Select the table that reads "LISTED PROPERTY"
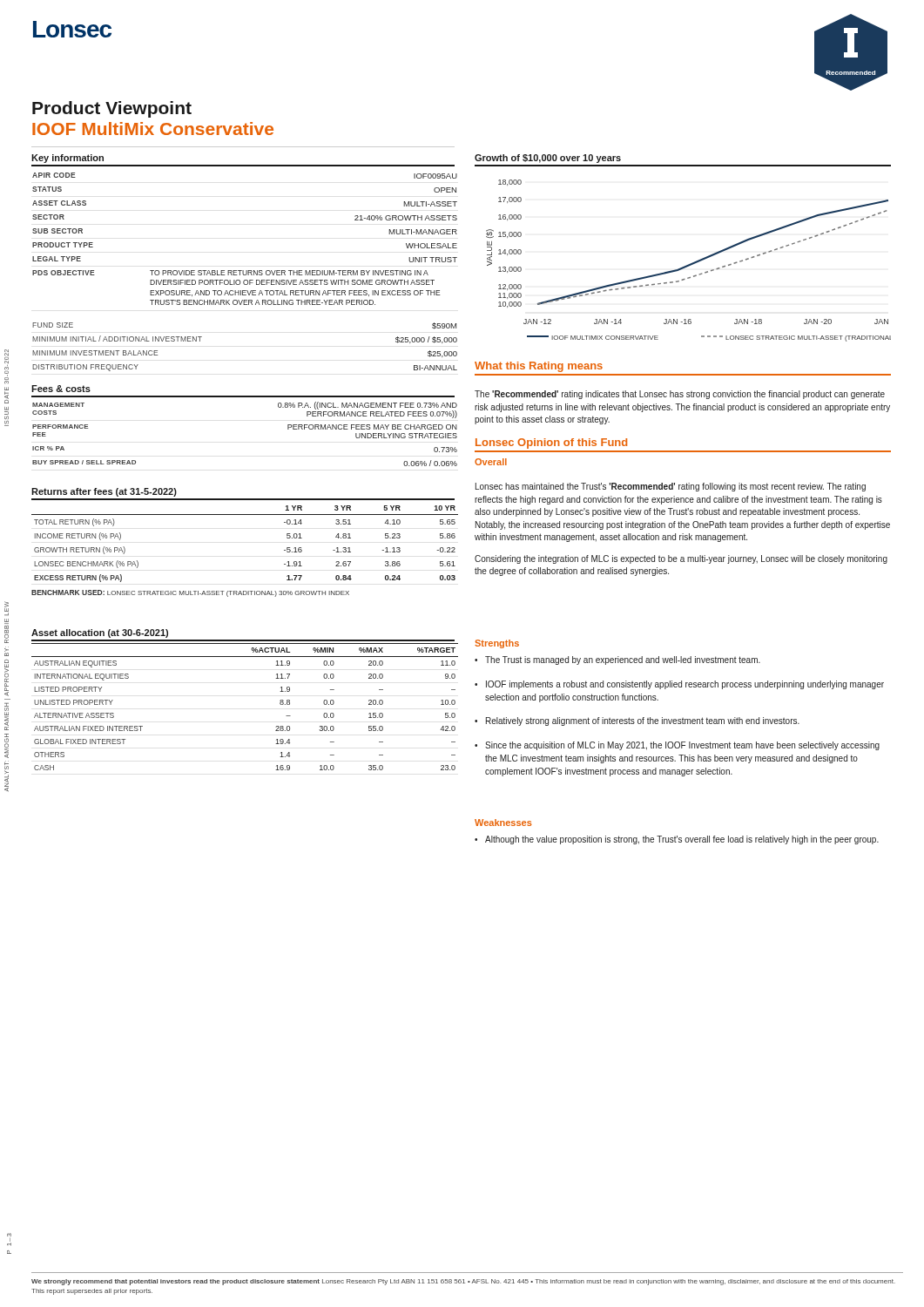 [245, 709]
